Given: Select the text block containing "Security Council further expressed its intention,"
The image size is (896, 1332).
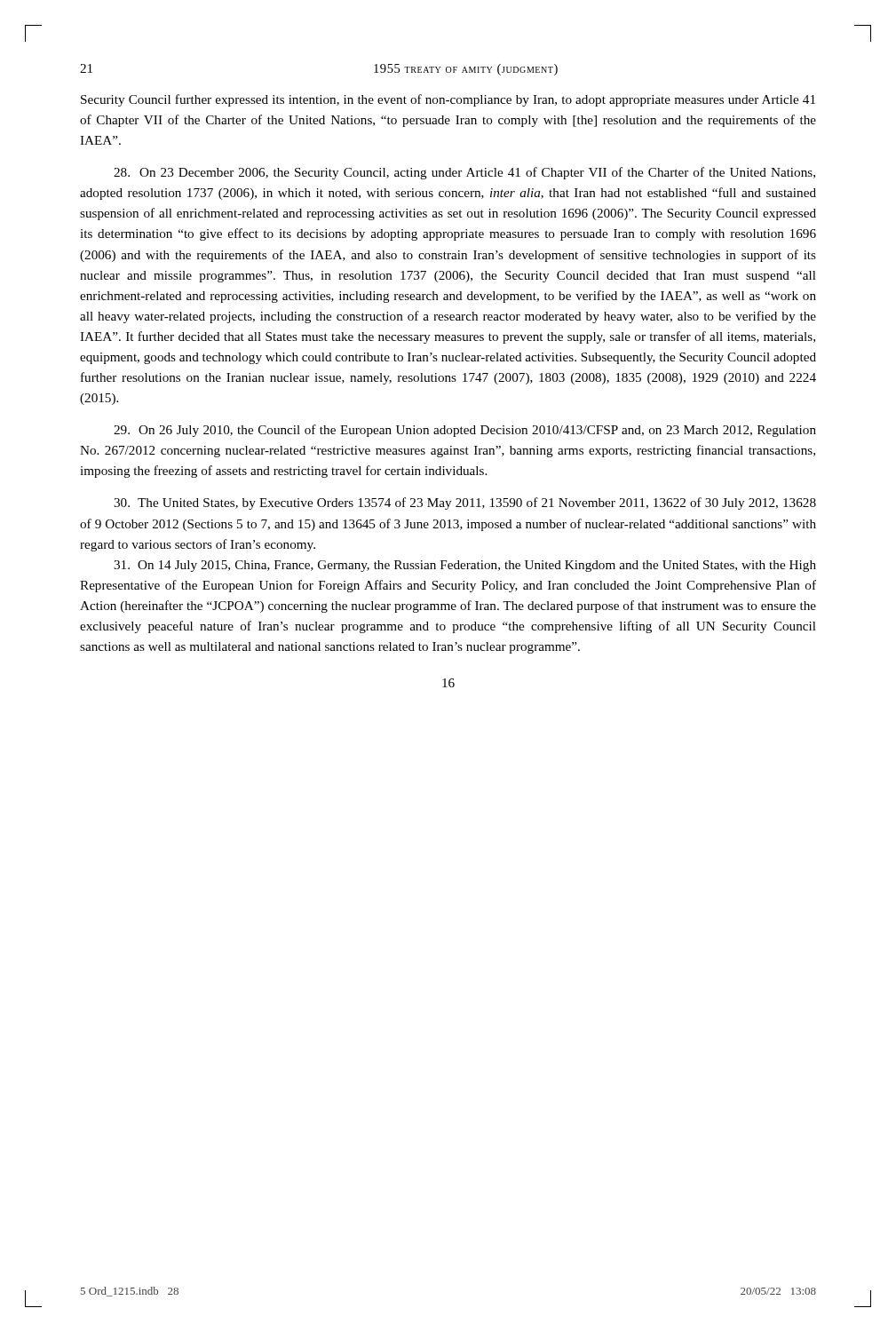Looking at the screenshot, I should click(448, 120).
